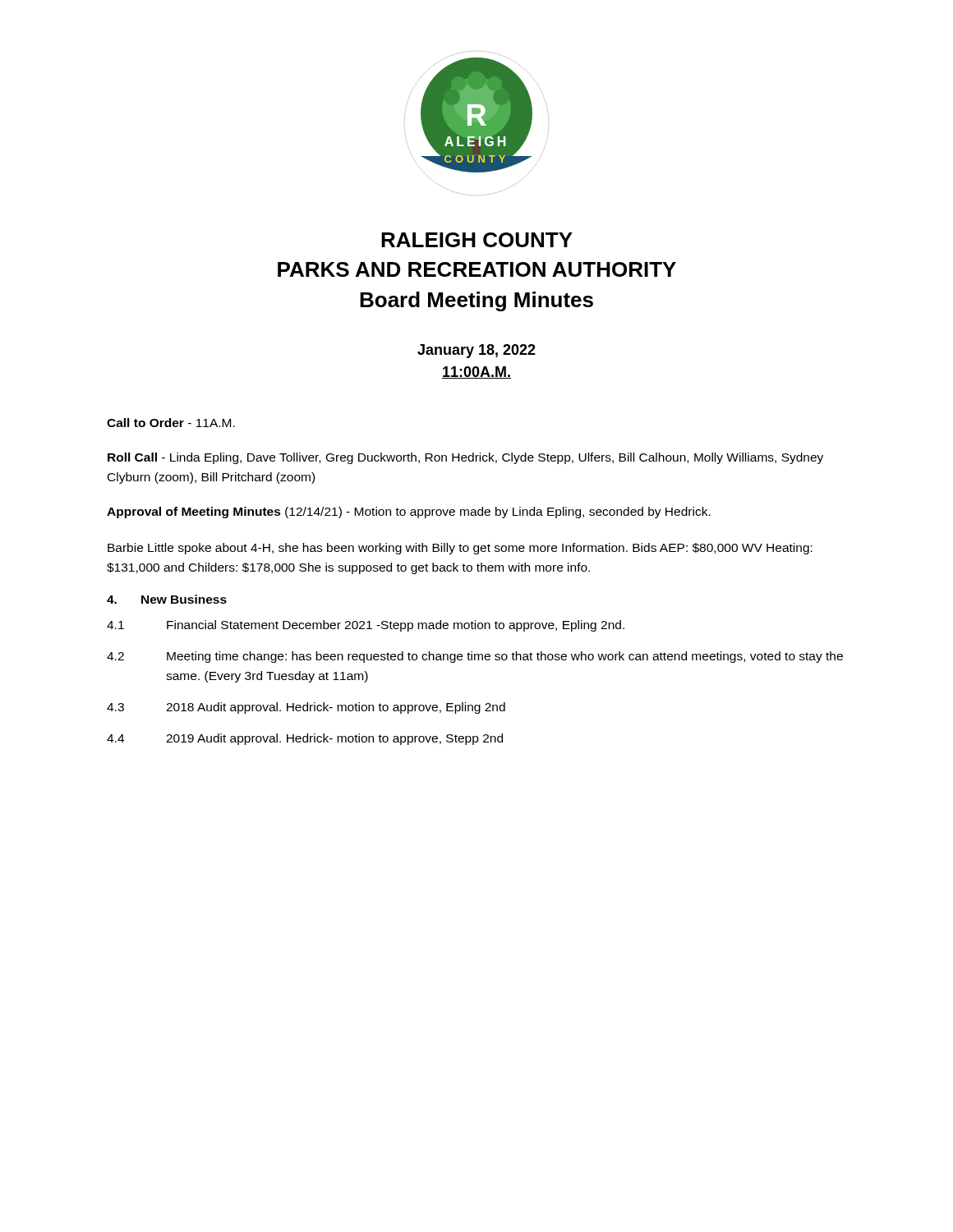This screenshot has width=953, height=1232.
Task: Select the region starting "4.1 Financial Statement"
Action: (x=476, y=625)
